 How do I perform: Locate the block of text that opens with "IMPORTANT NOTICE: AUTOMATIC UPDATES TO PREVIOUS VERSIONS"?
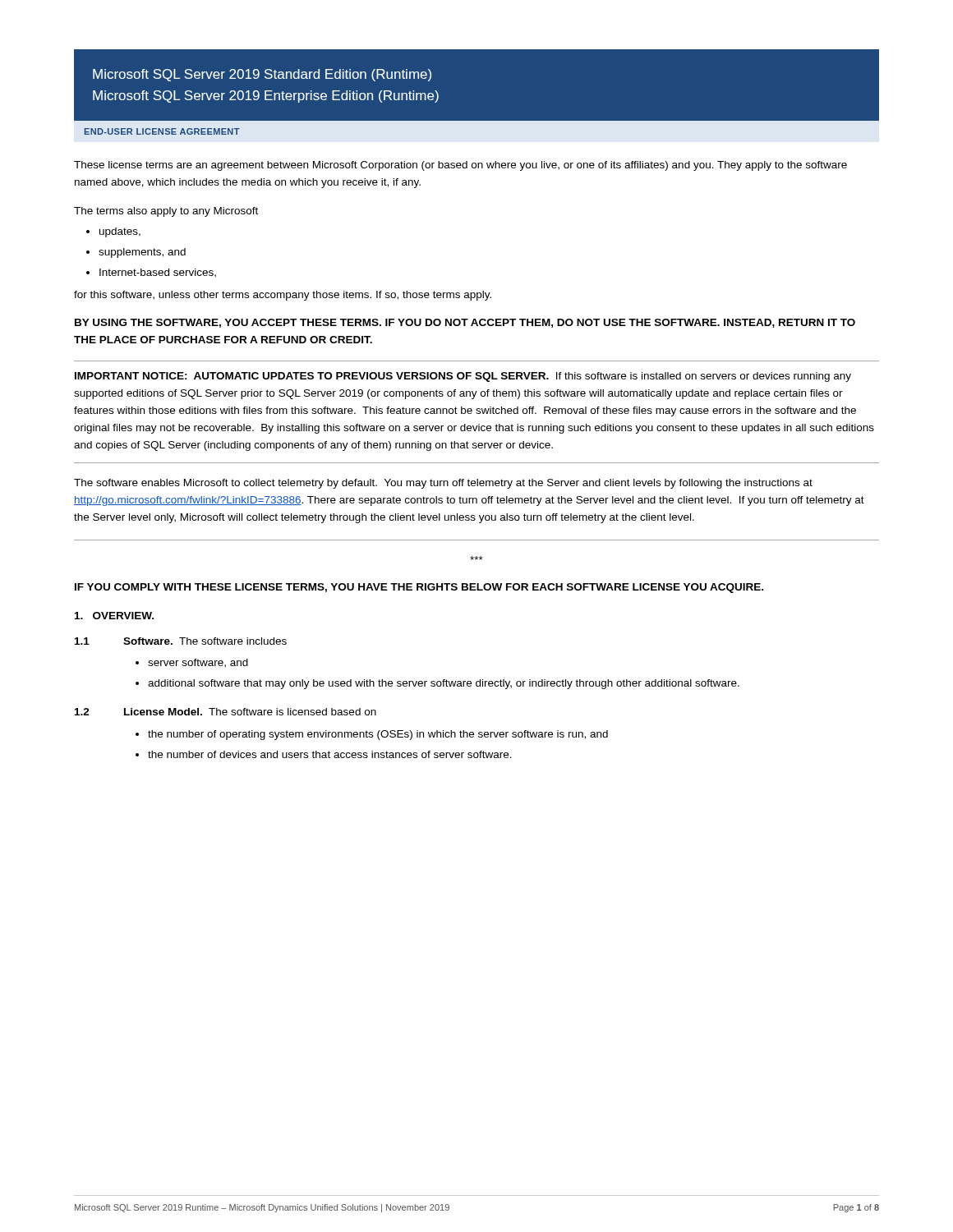474,410
